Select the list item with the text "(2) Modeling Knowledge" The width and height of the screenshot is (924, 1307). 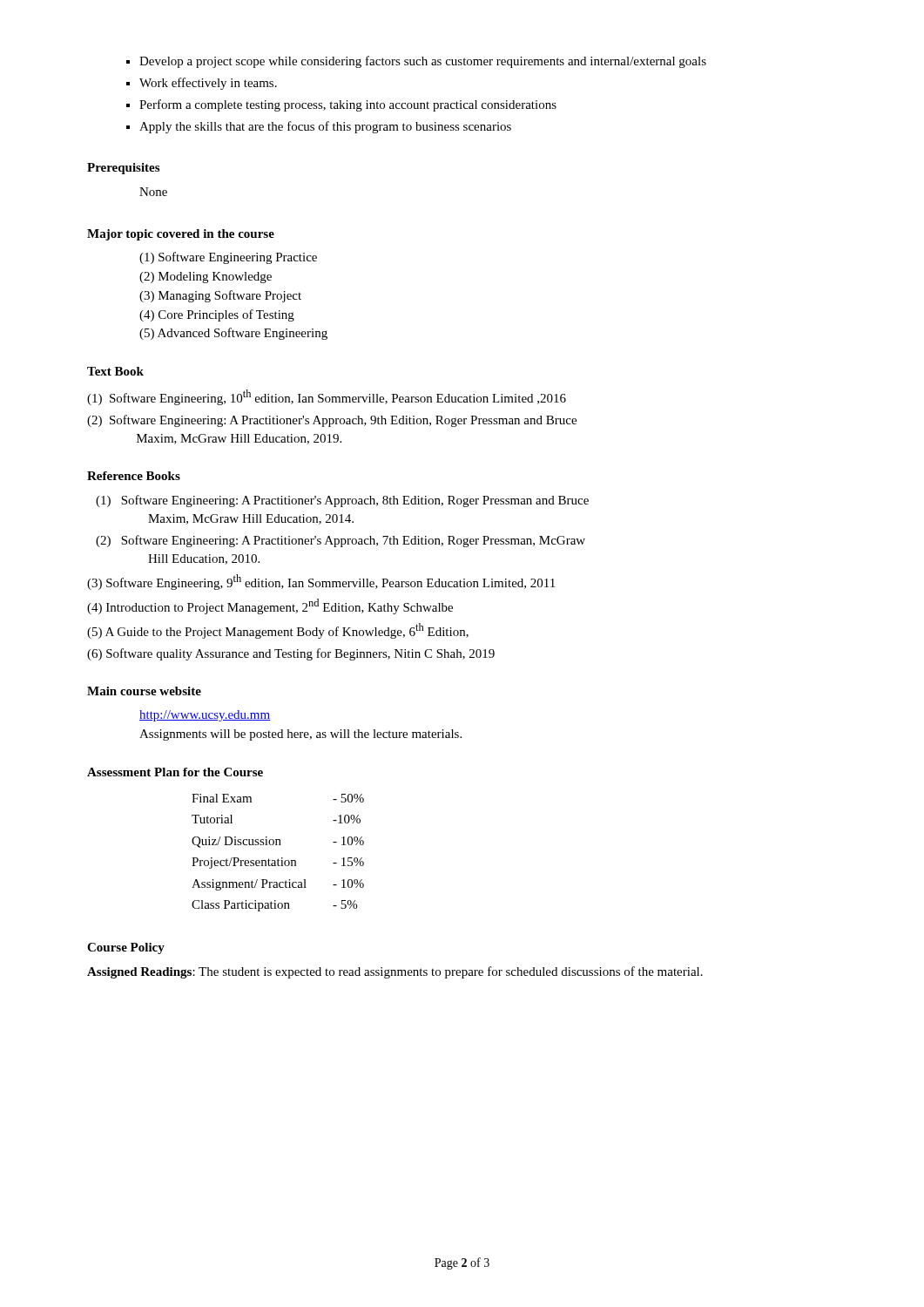coord(206,276)
